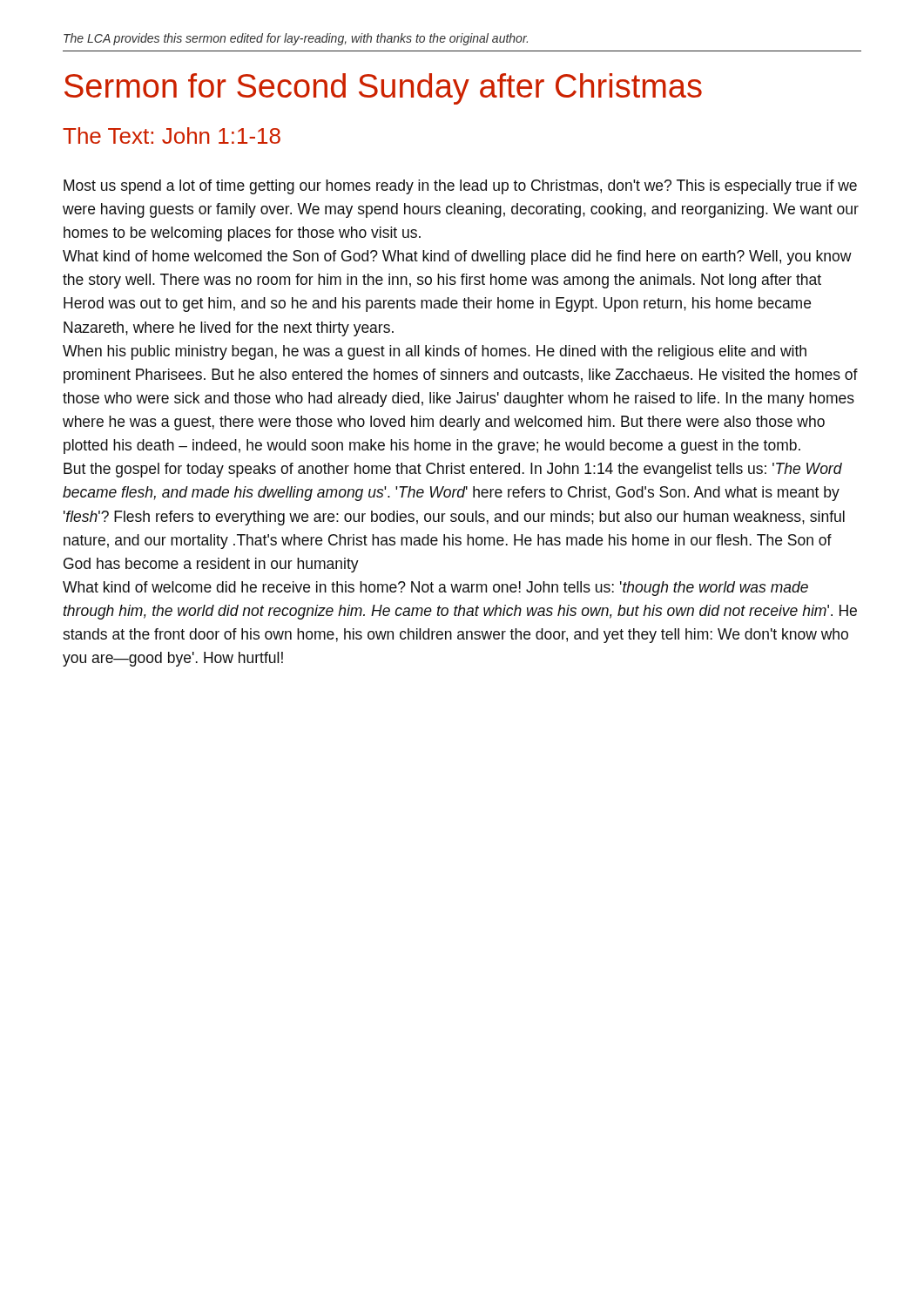Click on the section header with the text "The Text: John"
Viewport: 924px width, 1307px height.
pos(172,135)
